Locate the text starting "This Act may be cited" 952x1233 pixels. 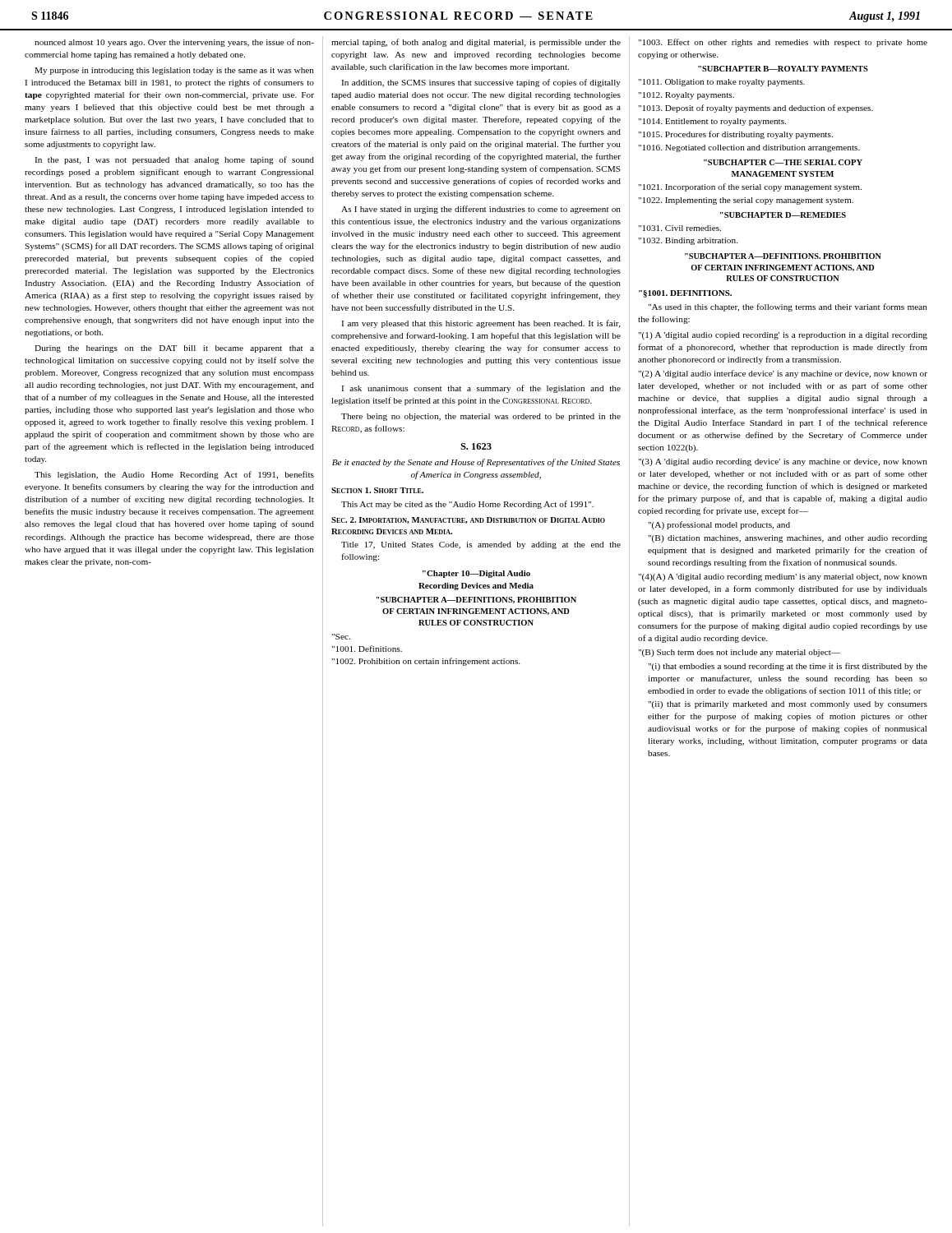481,504
